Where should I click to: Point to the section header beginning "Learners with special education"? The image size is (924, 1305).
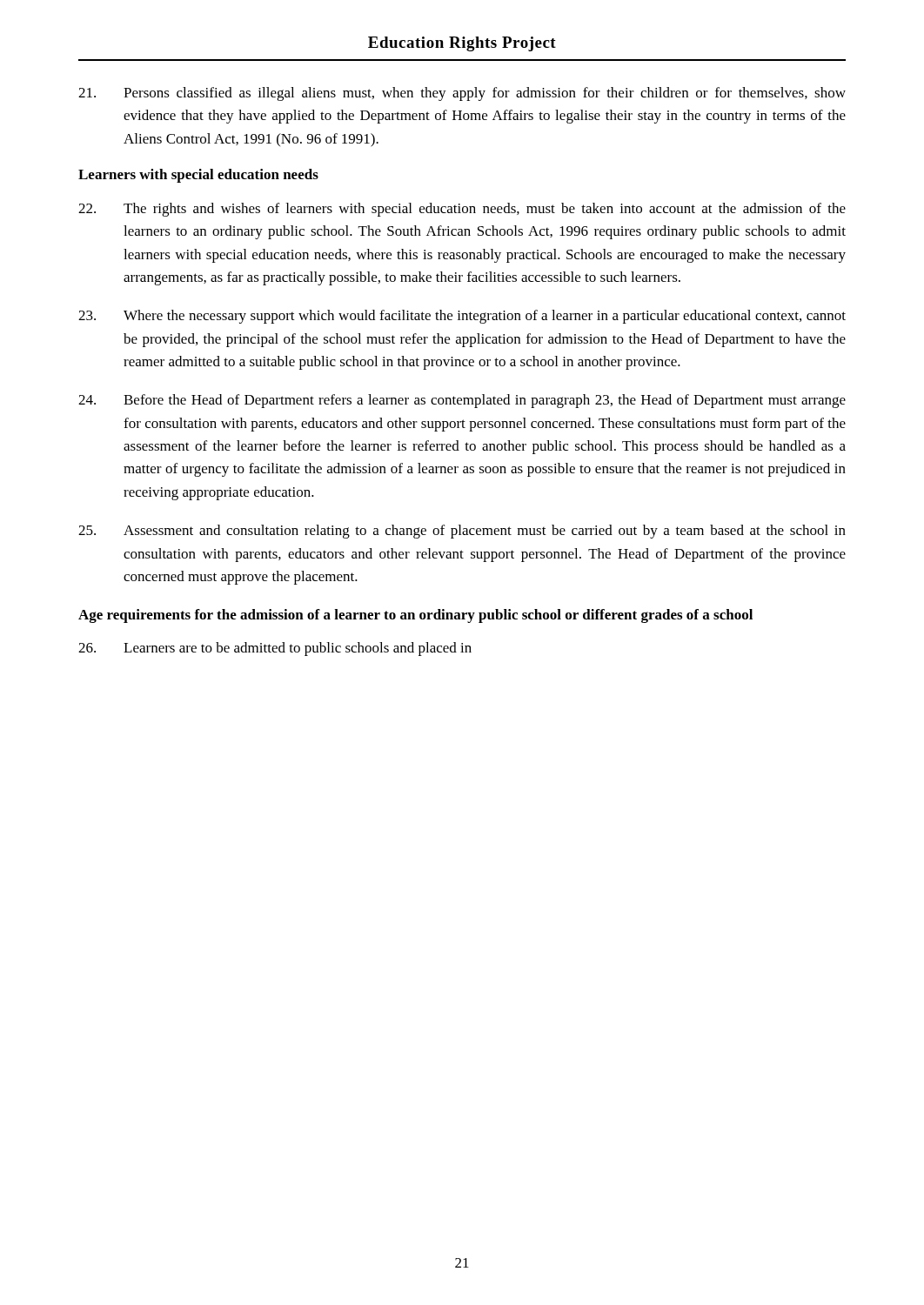click(198, 174)
